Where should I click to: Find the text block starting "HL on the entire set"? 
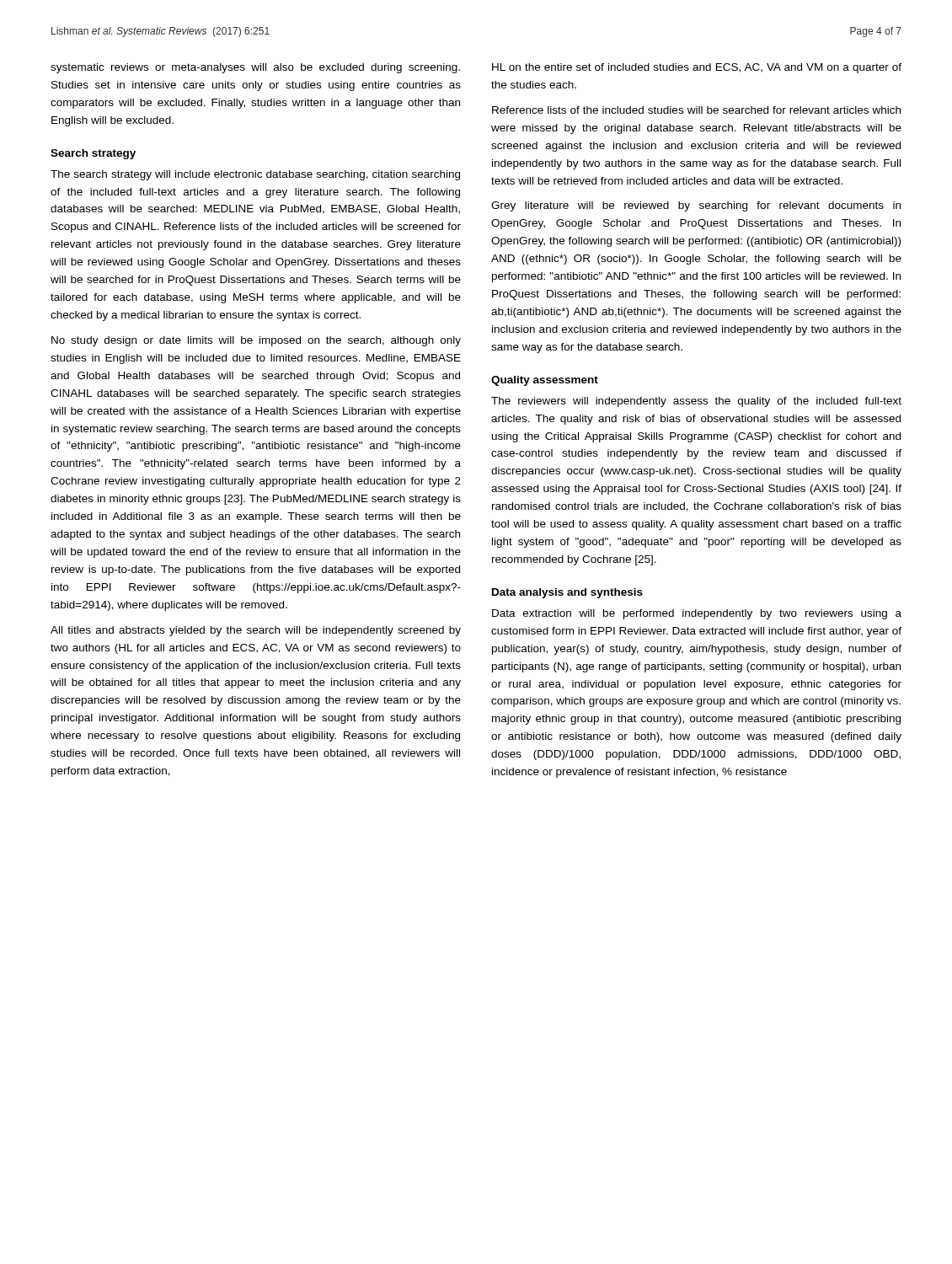coord(696,208)
